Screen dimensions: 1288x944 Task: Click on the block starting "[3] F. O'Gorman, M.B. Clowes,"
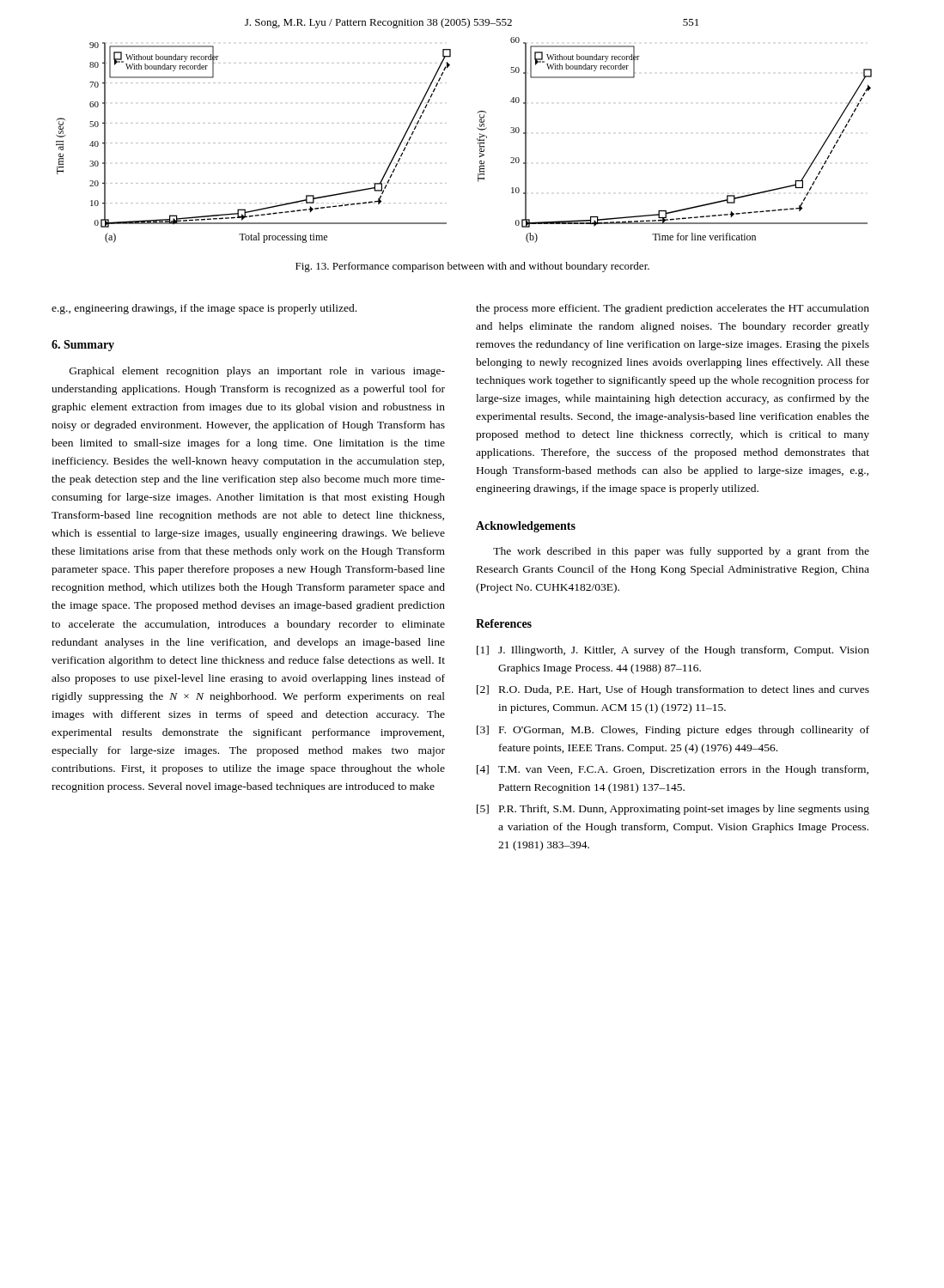pos(673,738)
